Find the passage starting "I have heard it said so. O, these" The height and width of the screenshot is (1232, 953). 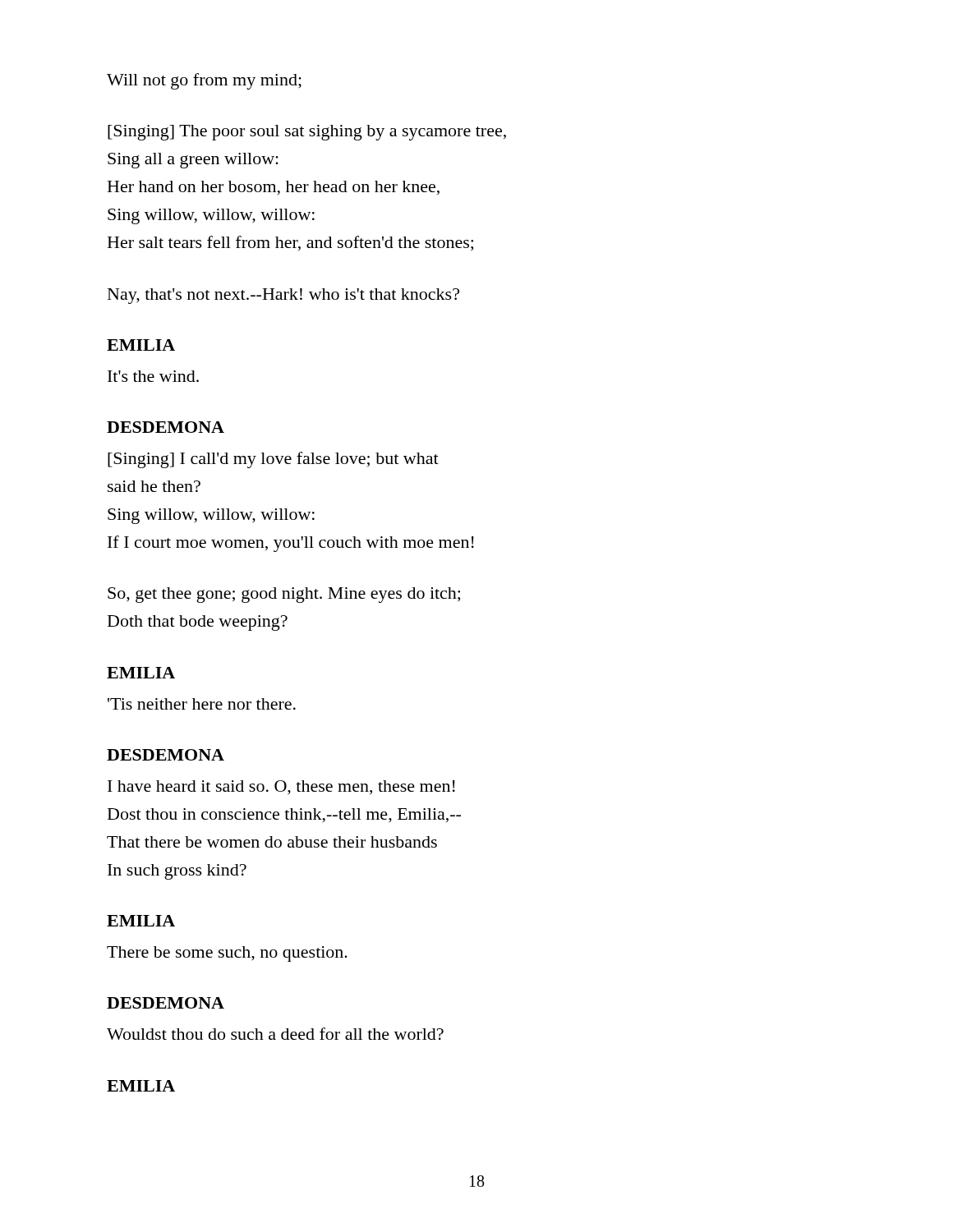[284, 827]
